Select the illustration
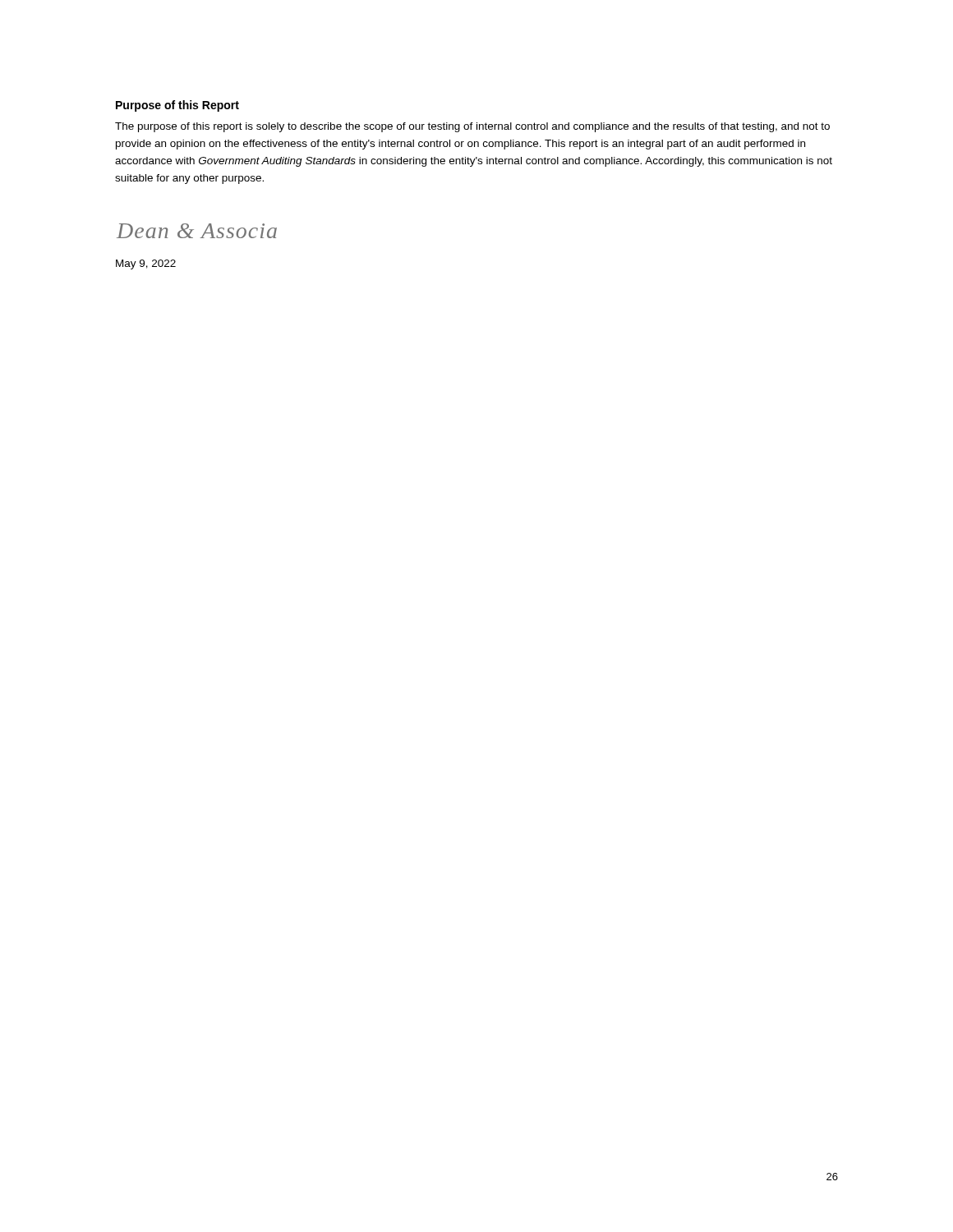953x1232 pixels. [197, 228]
